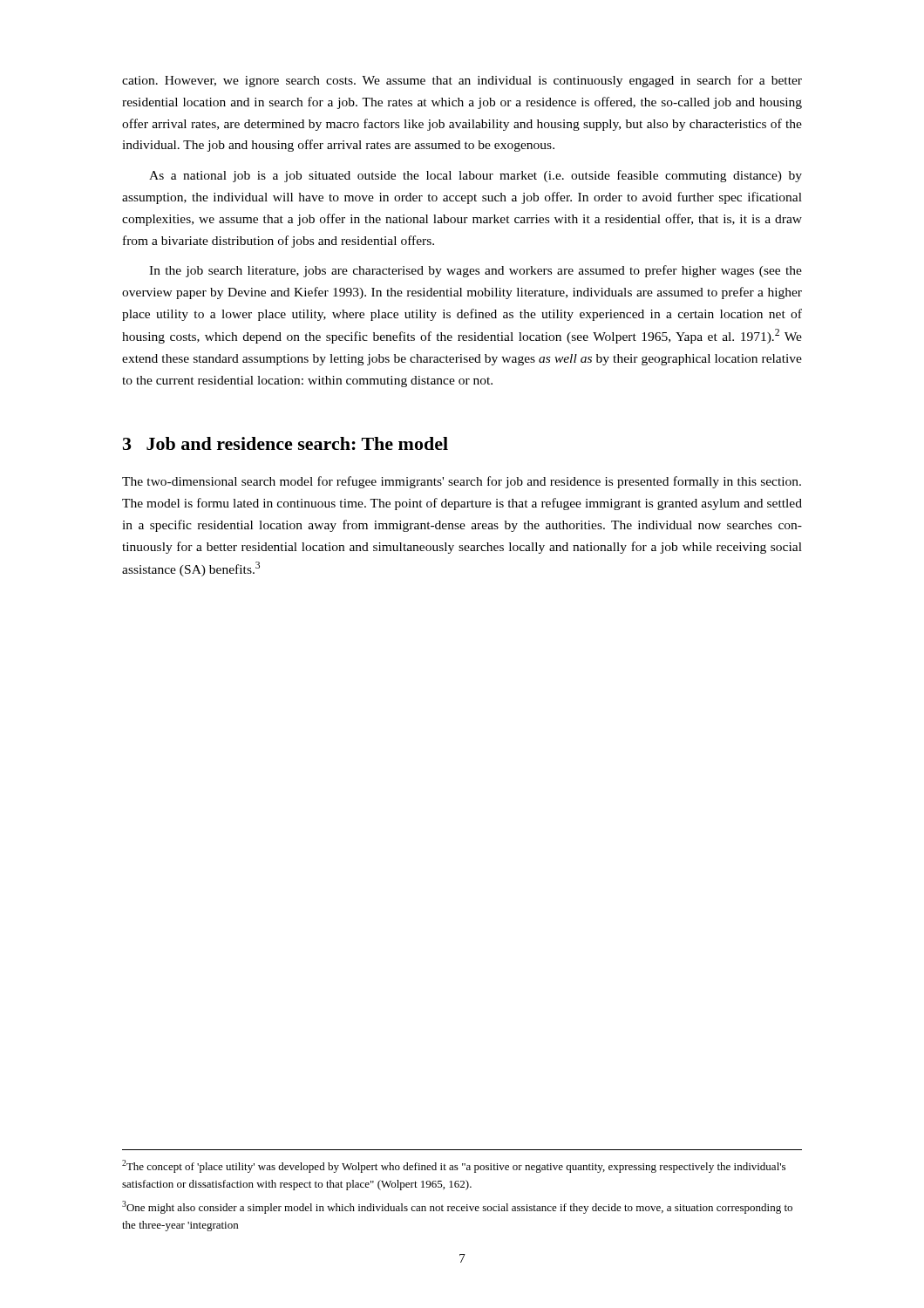Where is the section header that starts "3 Job and residence"?
924x1308 pixels.
click(x=285, y=444)
